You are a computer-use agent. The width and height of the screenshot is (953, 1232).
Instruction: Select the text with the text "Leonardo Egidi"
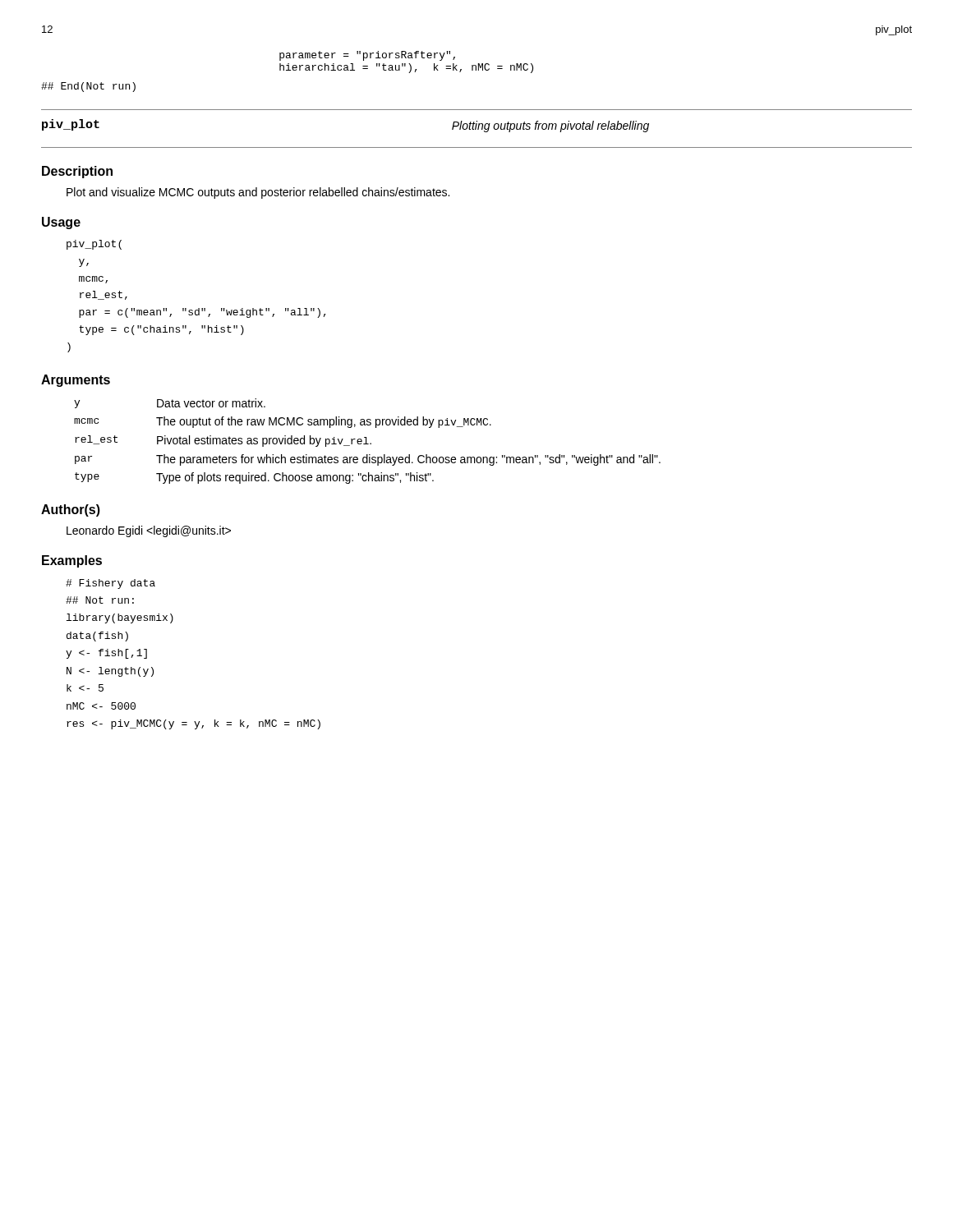click(149, 530)
